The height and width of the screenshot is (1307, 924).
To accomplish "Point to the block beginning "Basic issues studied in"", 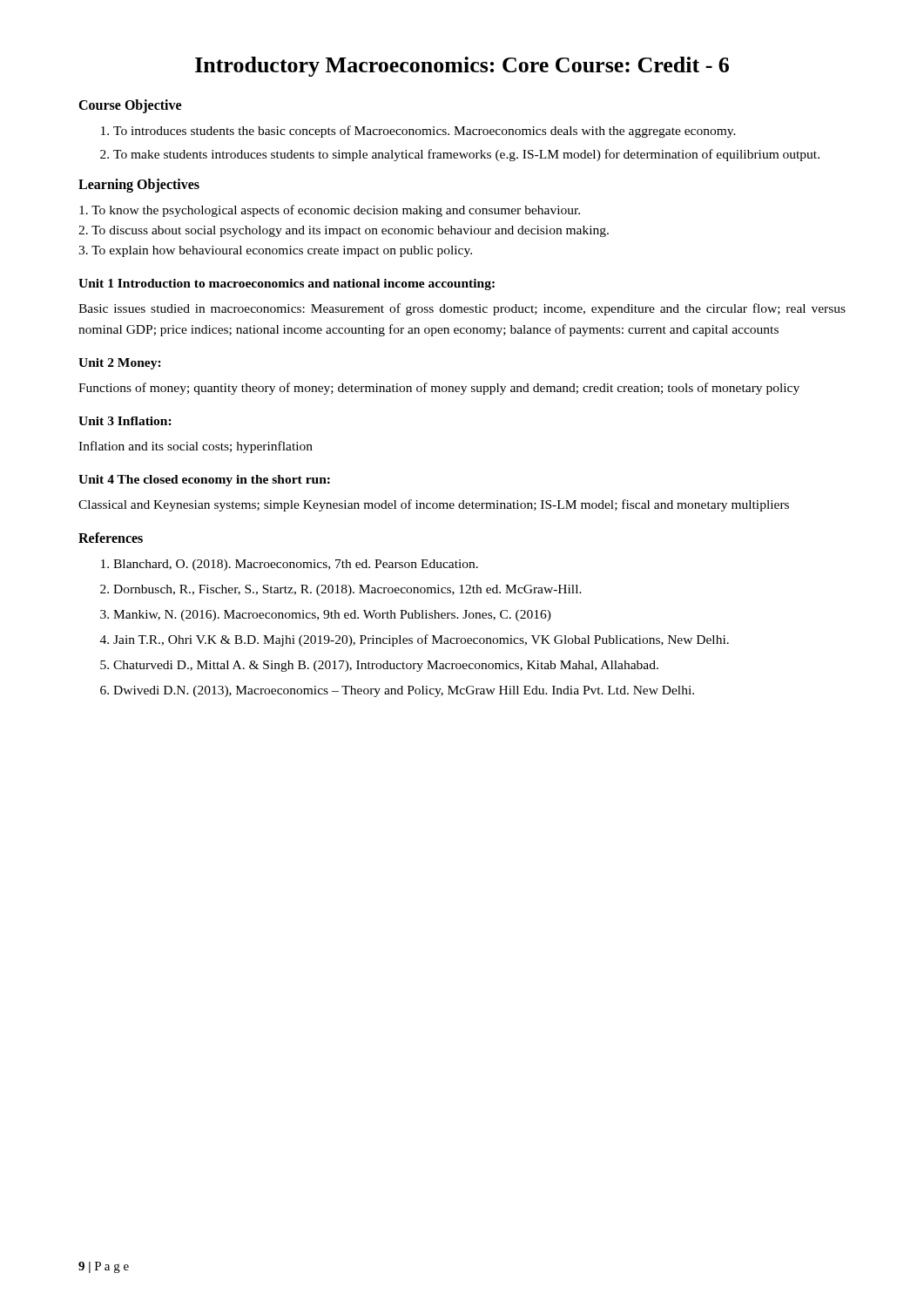I will pyautogui.click(x=462, y=319).
